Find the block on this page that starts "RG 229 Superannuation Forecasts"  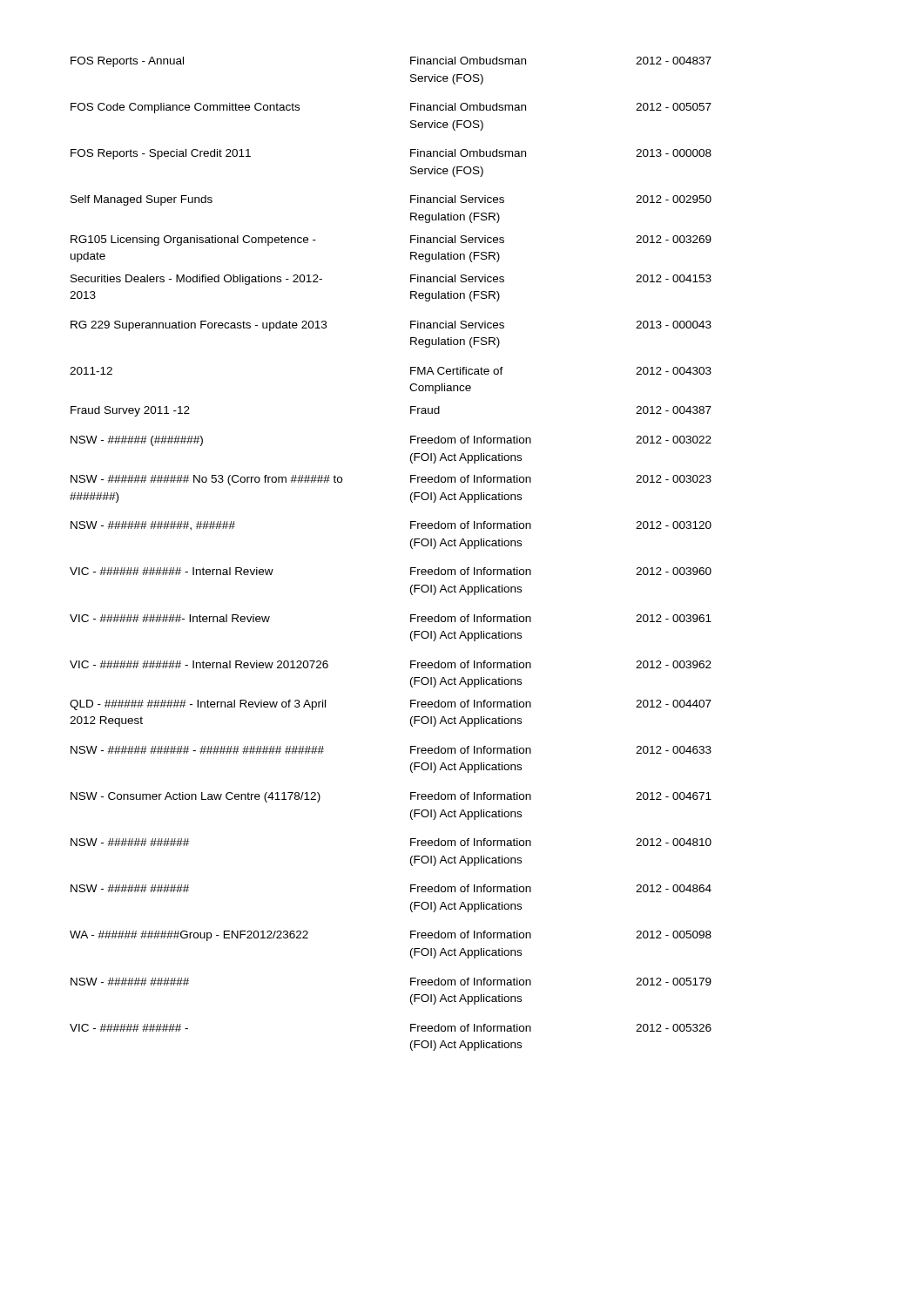coord(462,333)
